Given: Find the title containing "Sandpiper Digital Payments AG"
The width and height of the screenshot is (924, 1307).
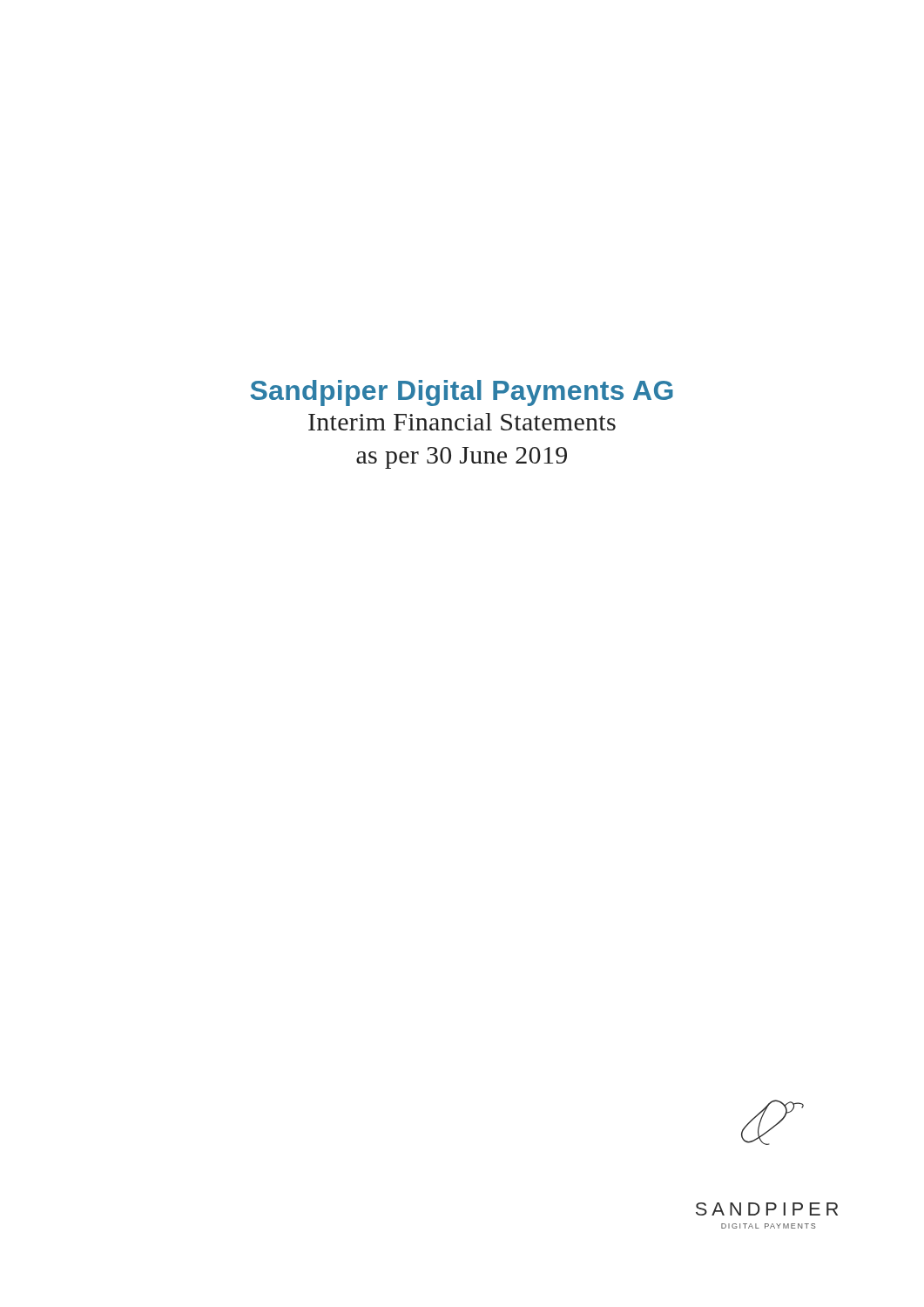Looking at the screenshot, I should 462,390.
